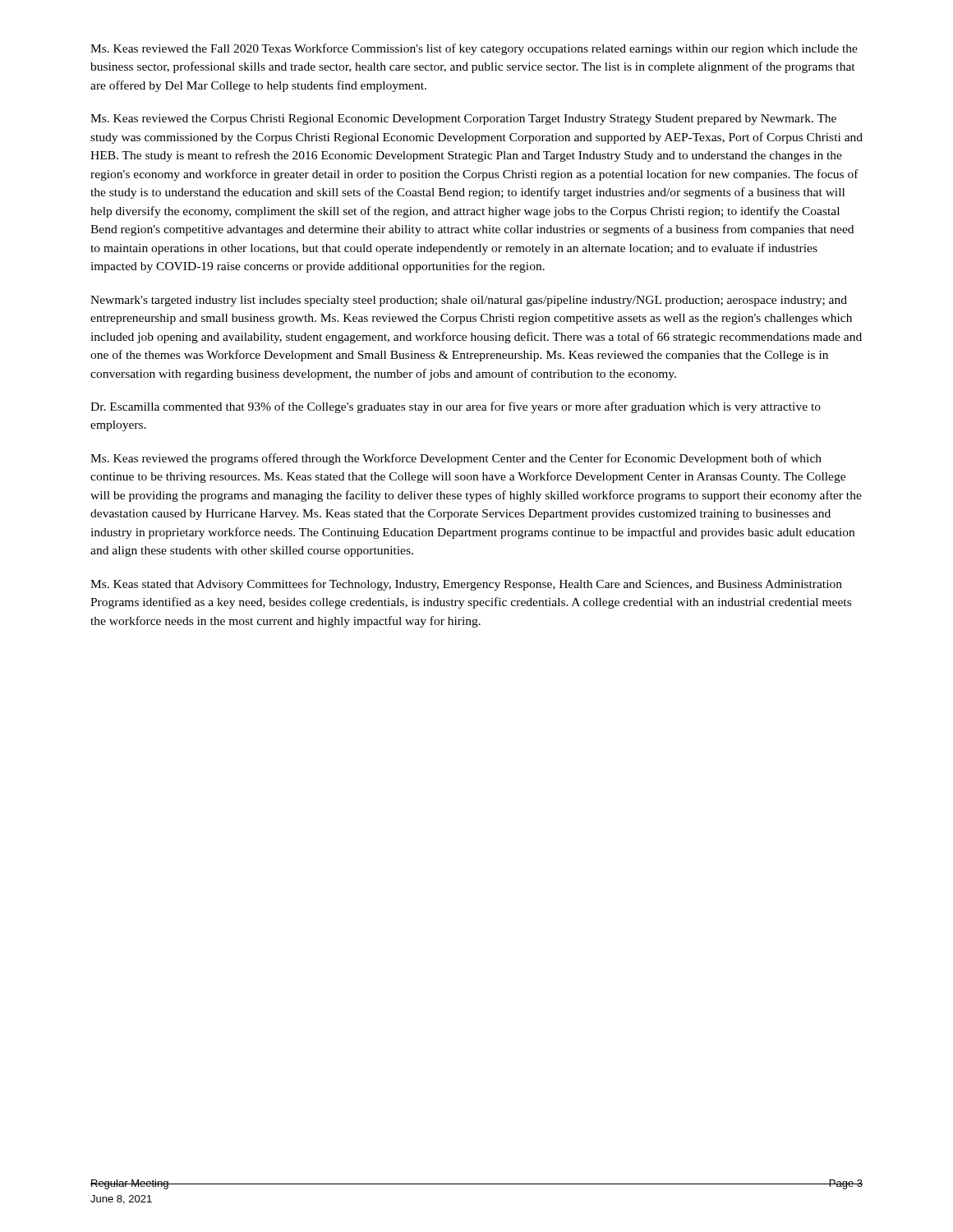Navigate to the text block starting "Ms. Keas stated that Advisory"
Screen dimensions: 1232x953
tap(471, 602)
